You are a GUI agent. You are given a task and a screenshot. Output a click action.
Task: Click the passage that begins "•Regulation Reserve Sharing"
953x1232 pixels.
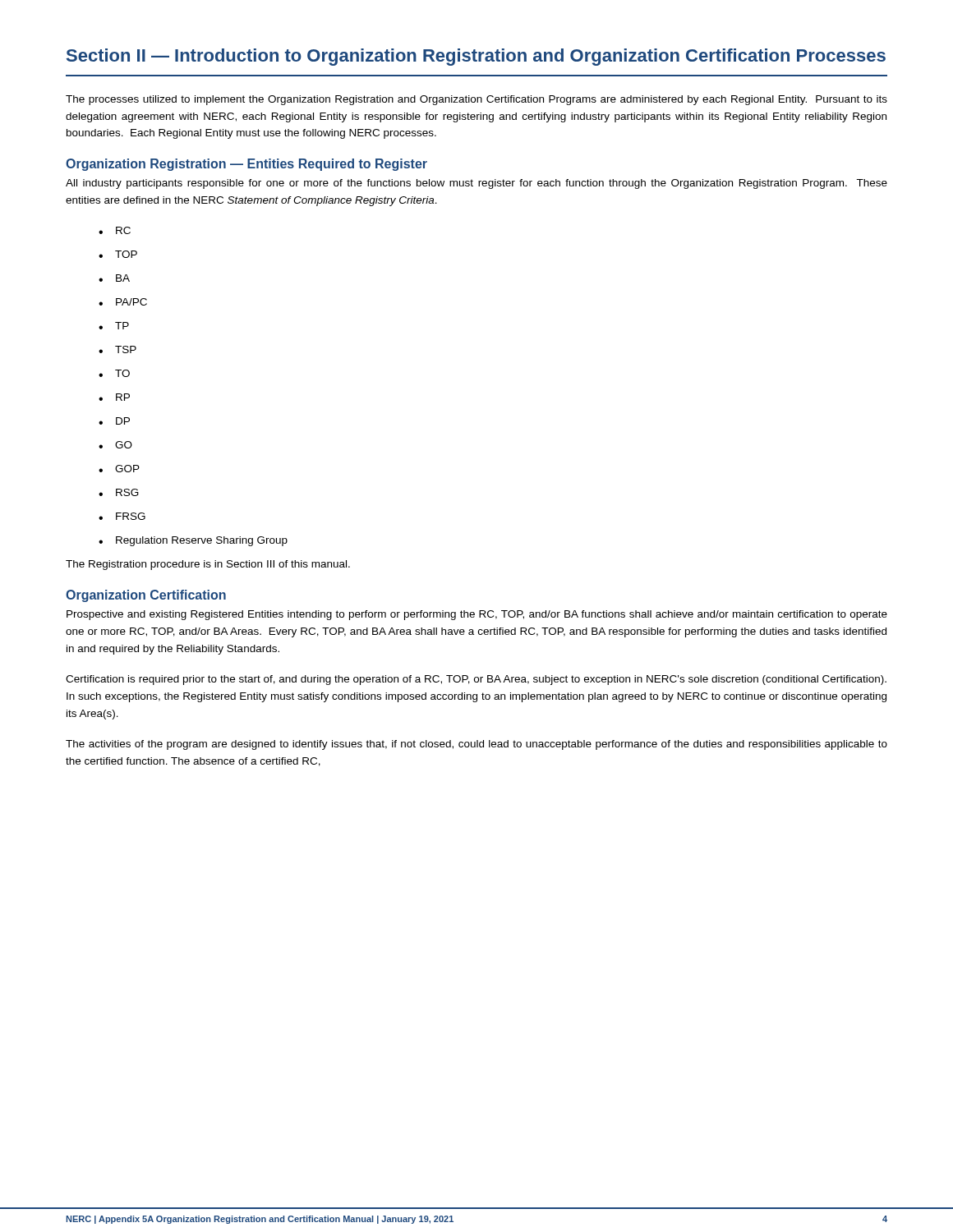(x=193, y=542)
